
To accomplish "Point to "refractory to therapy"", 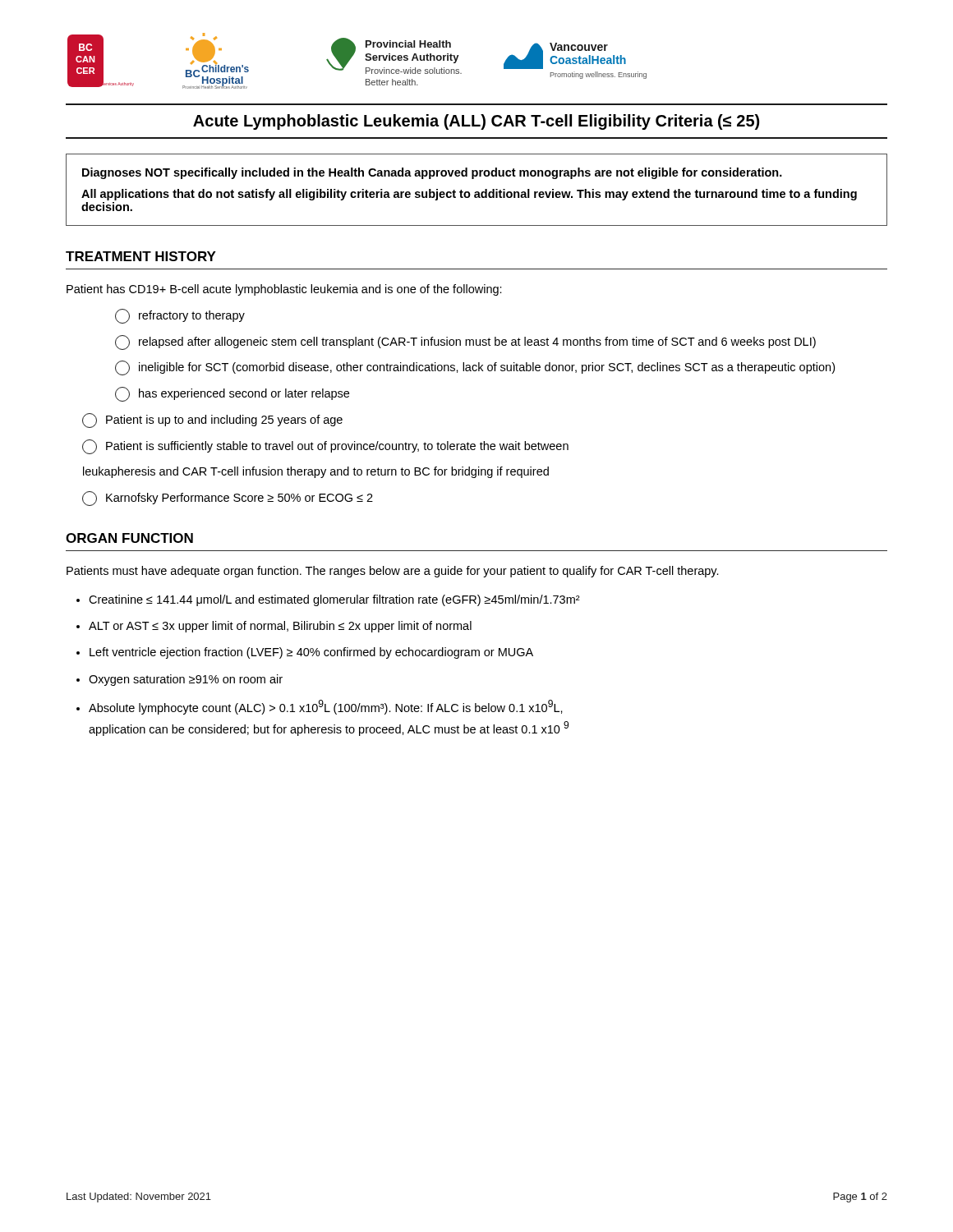I will click(x=180, y=316).
